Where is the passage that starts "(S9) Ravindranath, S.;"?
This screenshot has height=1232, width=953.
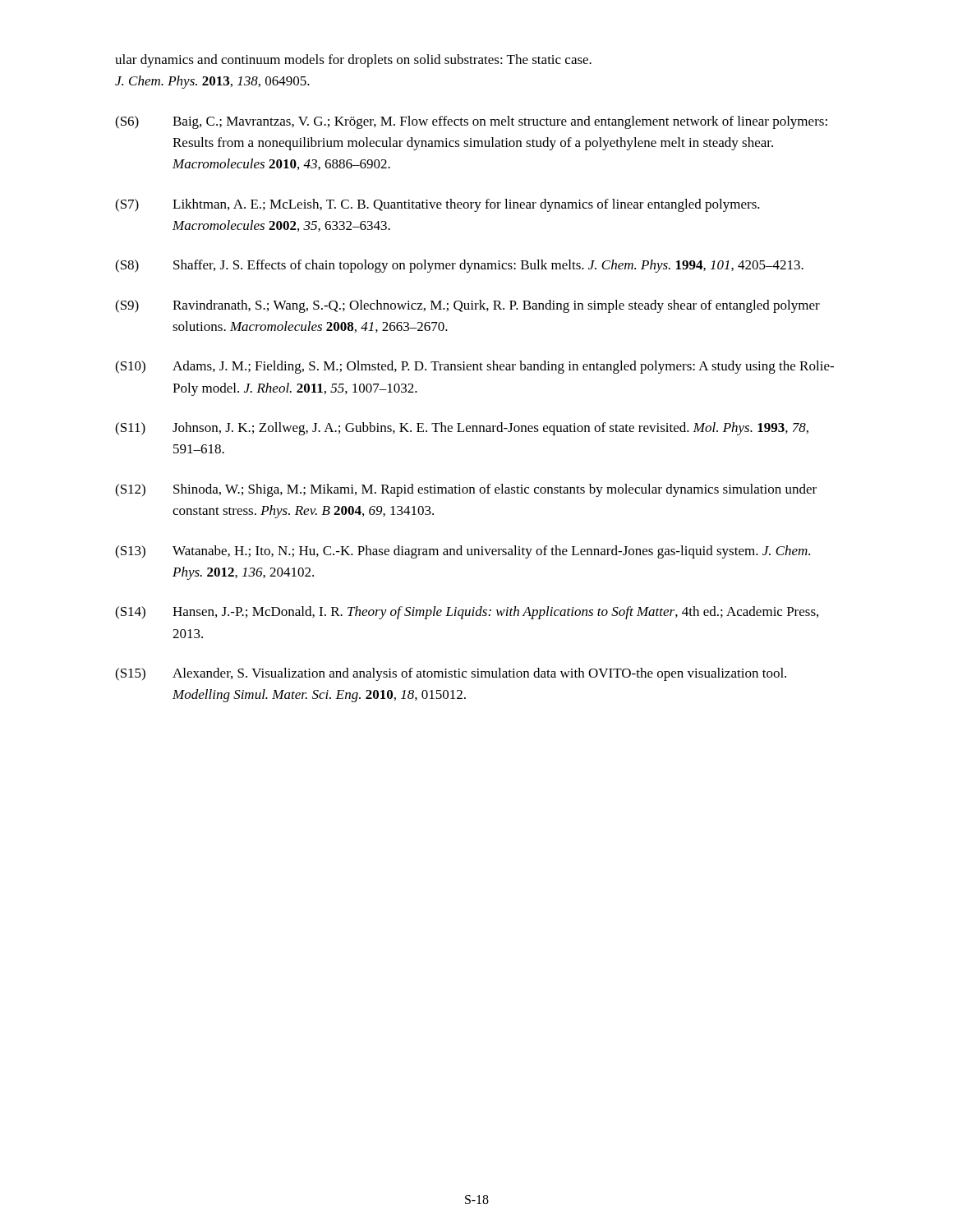pyautogui.click(x=476, y=316)
